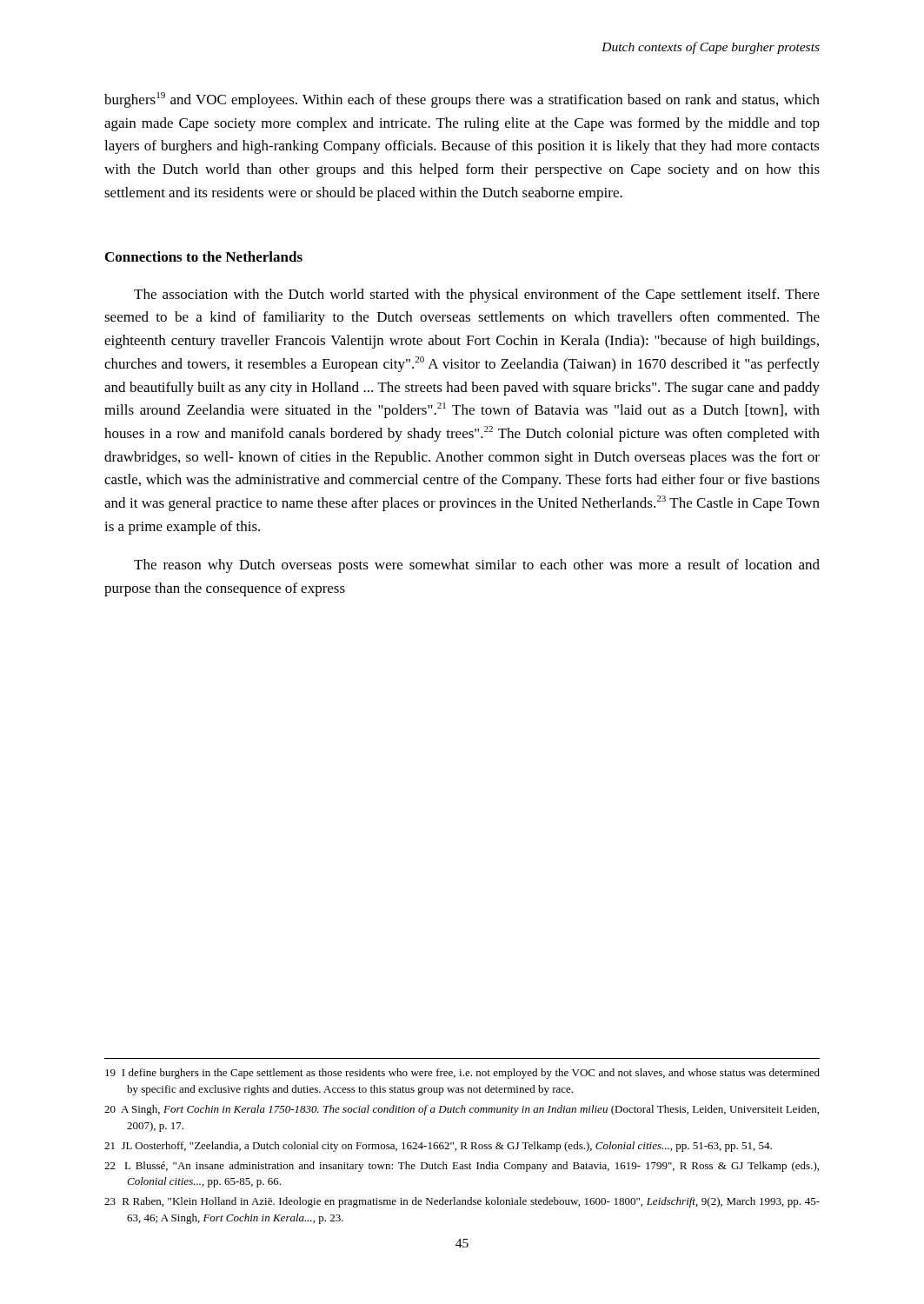Find the section header that reads "Connections to the Netherlands"

(203, 257)
